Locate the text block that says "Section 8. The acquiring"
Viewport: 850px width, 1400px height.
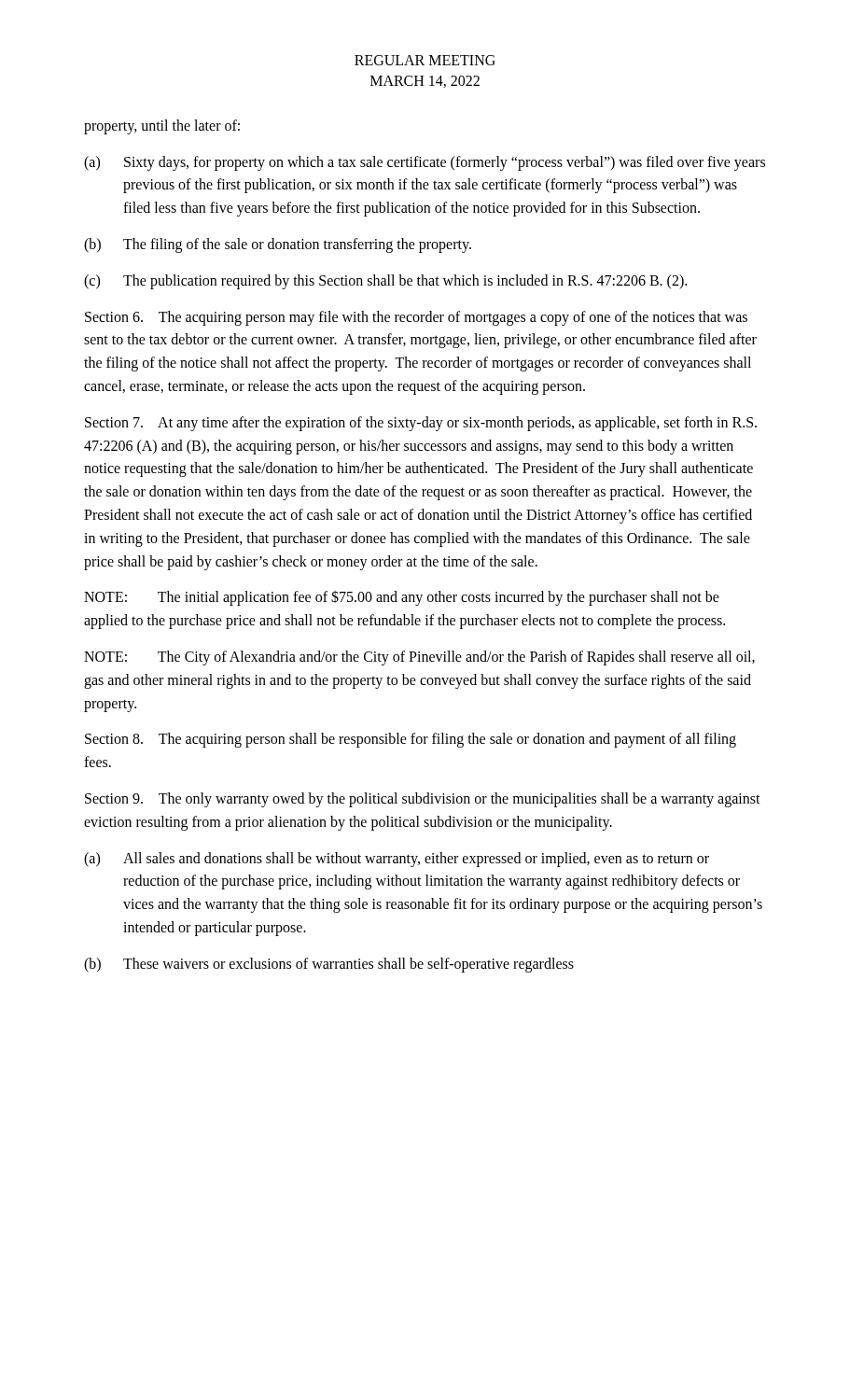point(425,751)
